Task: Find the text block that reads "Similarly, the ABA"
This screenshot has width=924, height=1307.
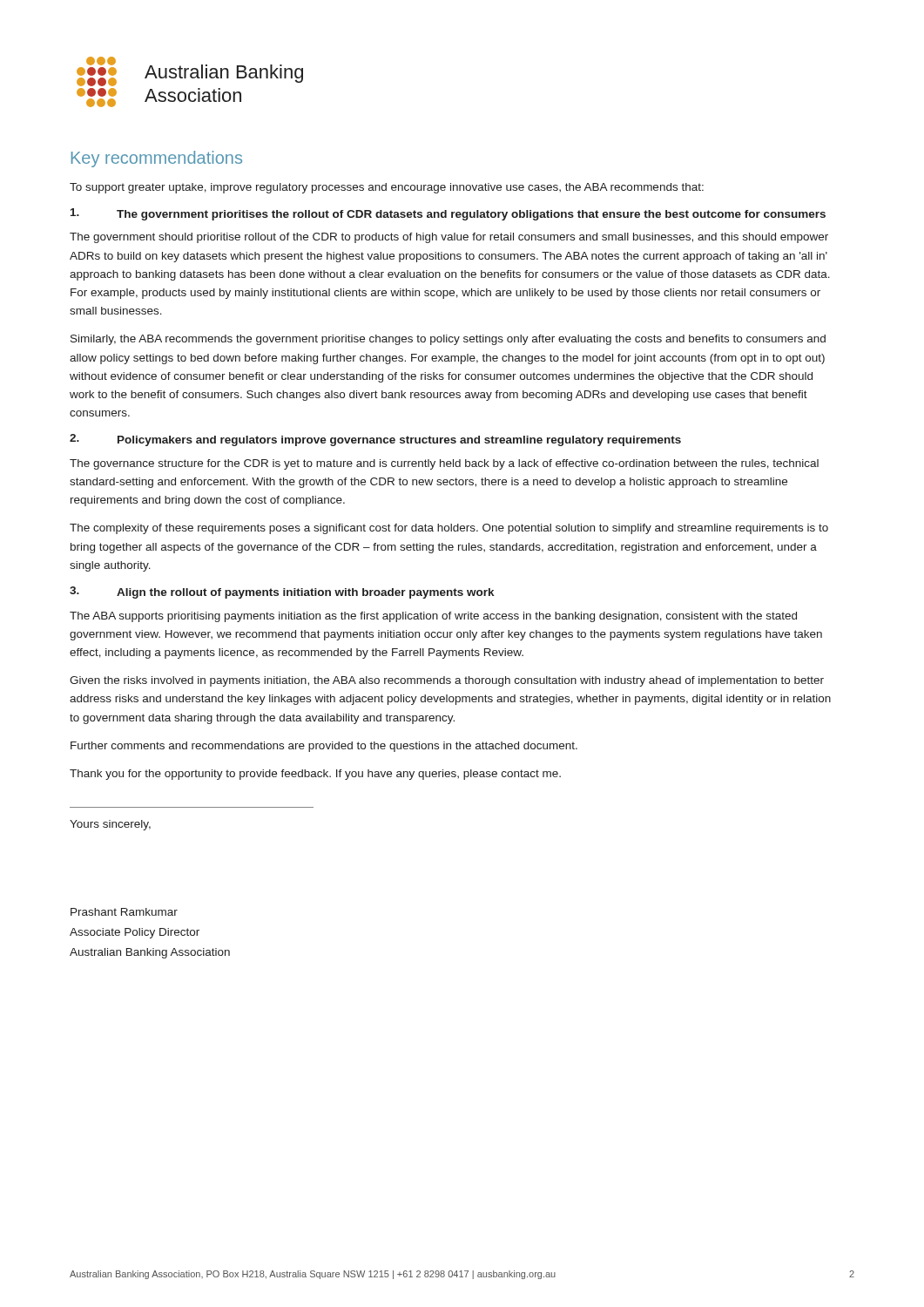Action: point(448,376)
